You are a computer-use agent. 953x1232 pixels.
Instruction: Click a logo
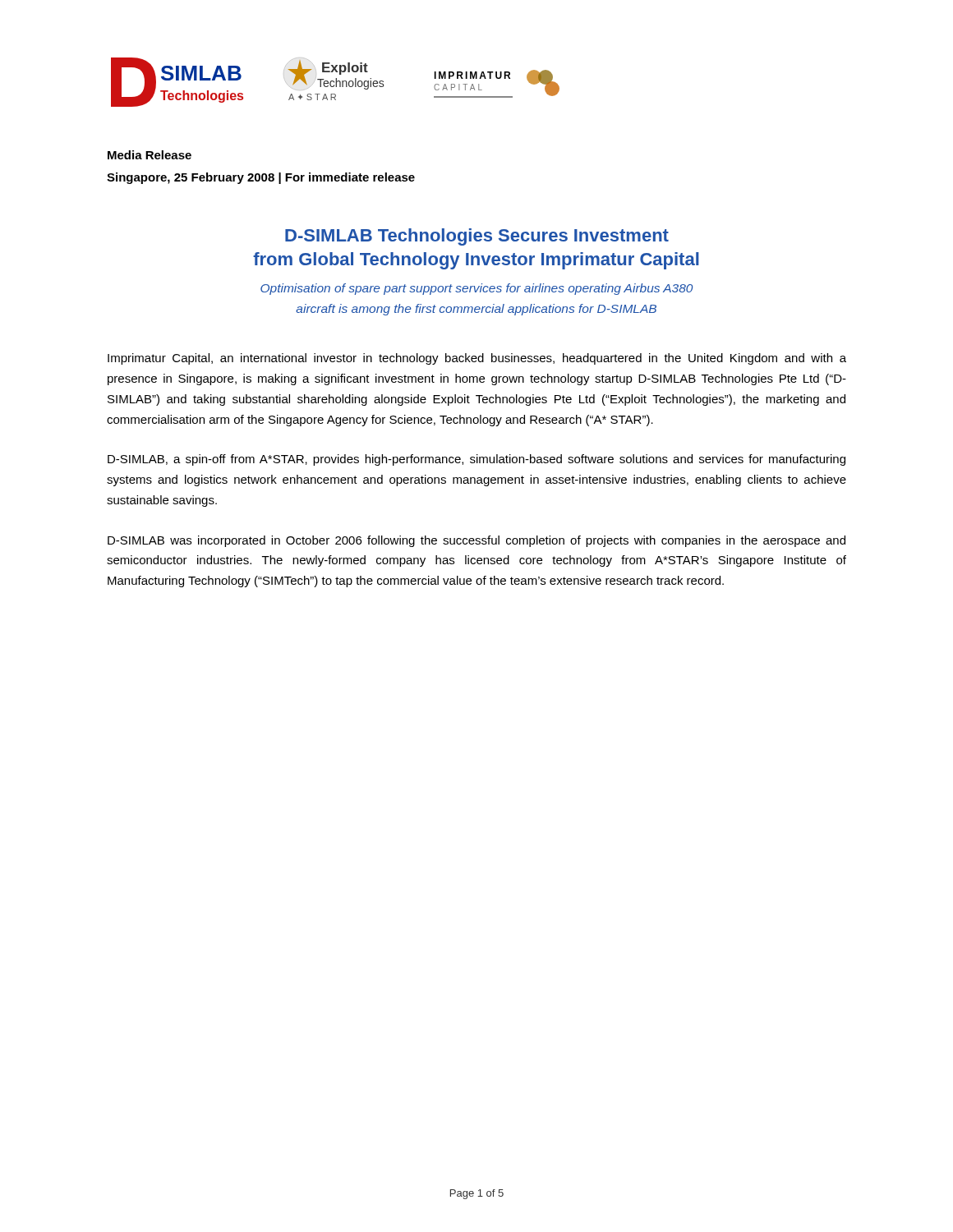point(476,84)
